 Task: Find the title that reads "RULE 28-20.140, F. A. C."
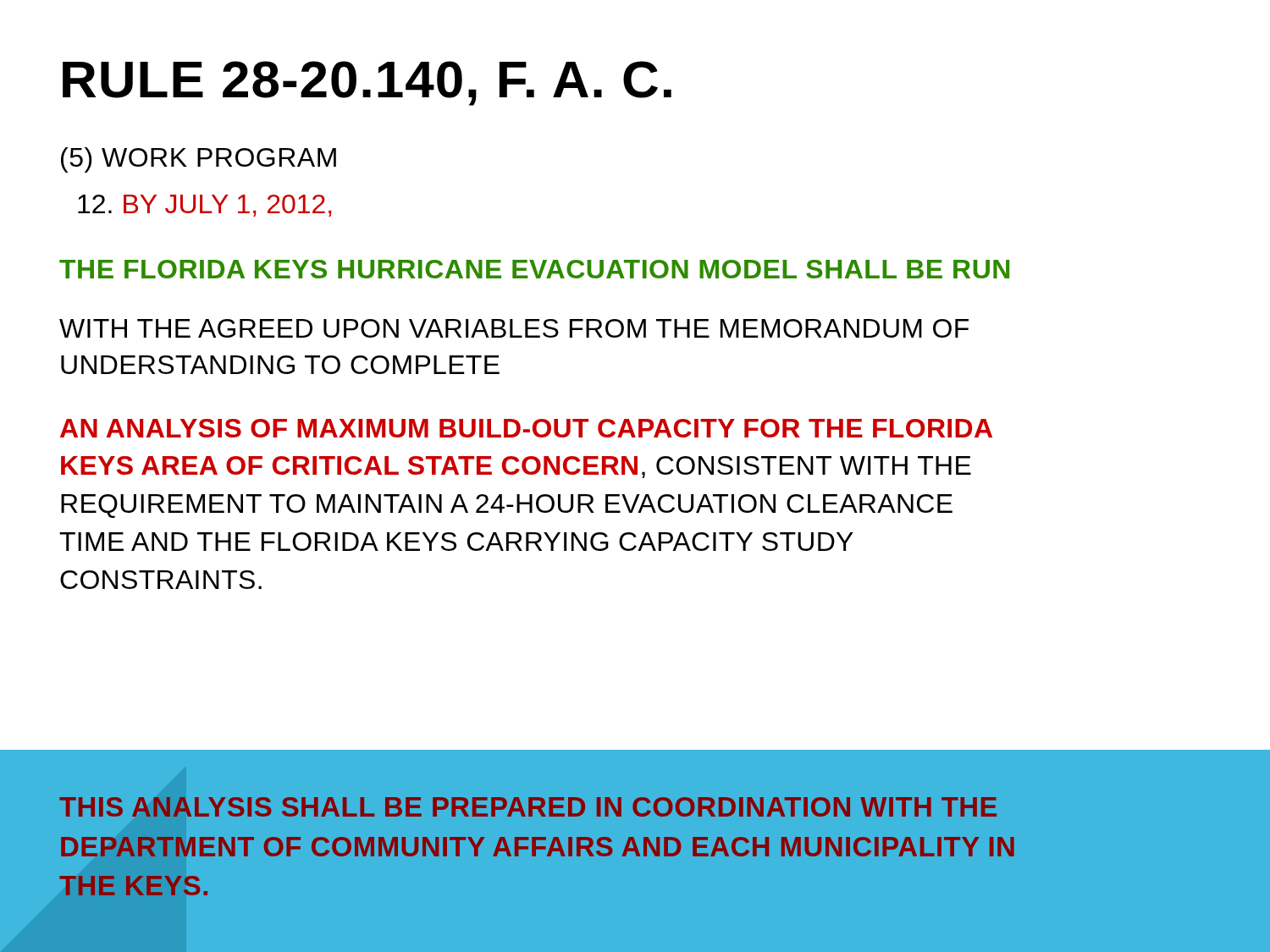pos(368,80)
